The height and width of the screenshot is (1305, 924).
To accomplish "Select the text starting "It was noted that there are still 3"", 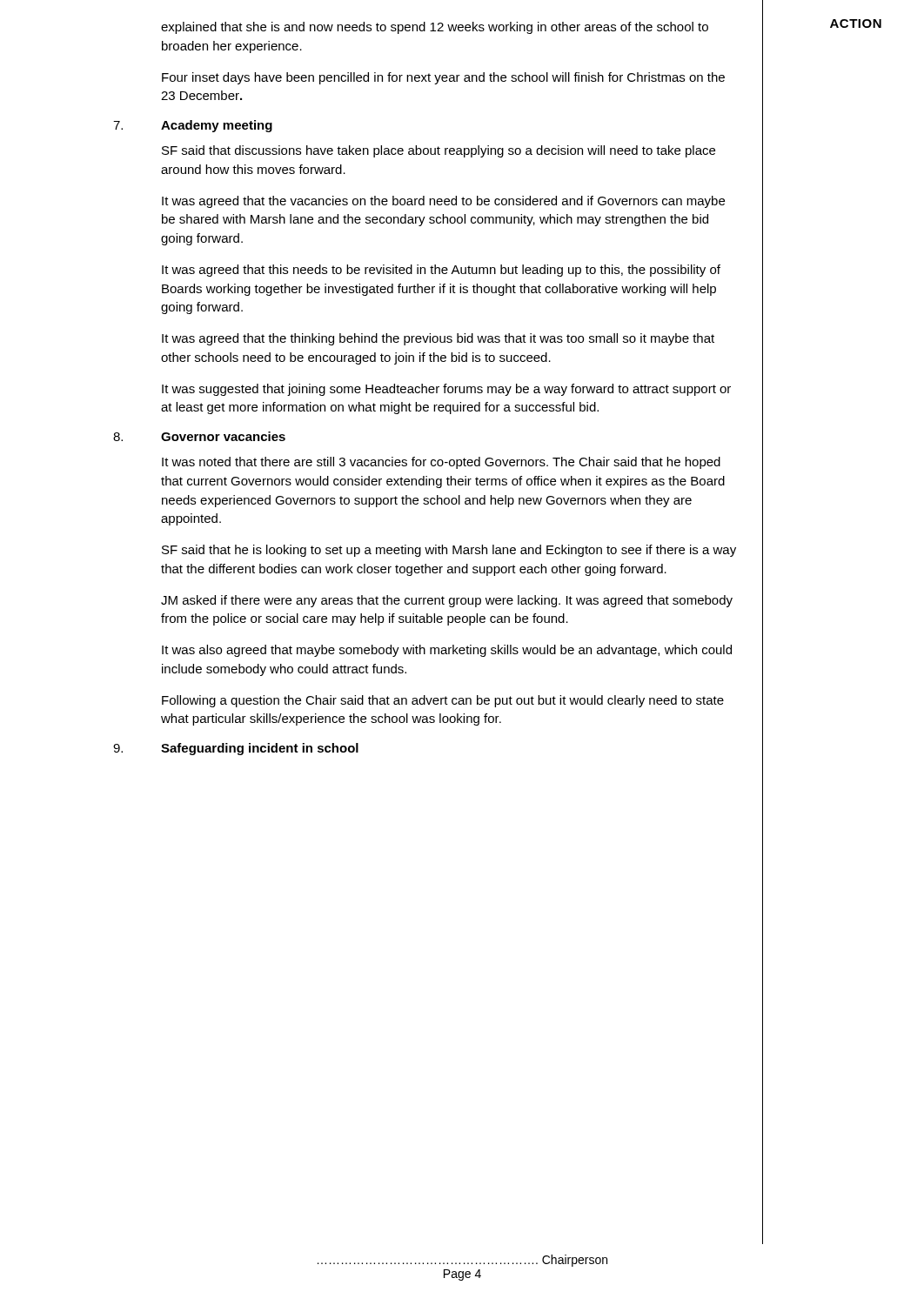I will tap(443, 490).
